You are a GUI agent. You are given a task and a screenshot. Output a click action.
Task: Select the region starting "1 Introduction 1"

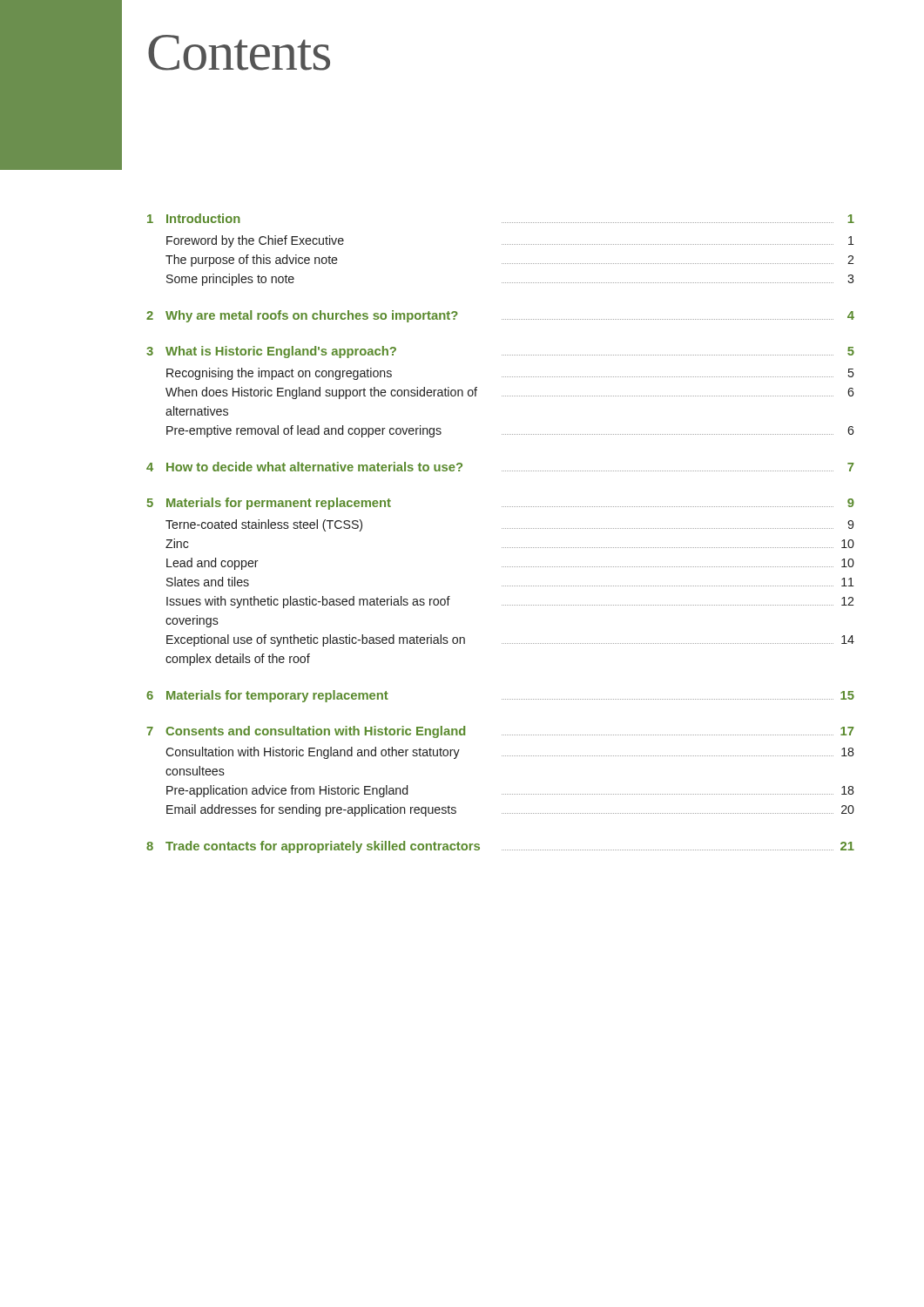500,219
